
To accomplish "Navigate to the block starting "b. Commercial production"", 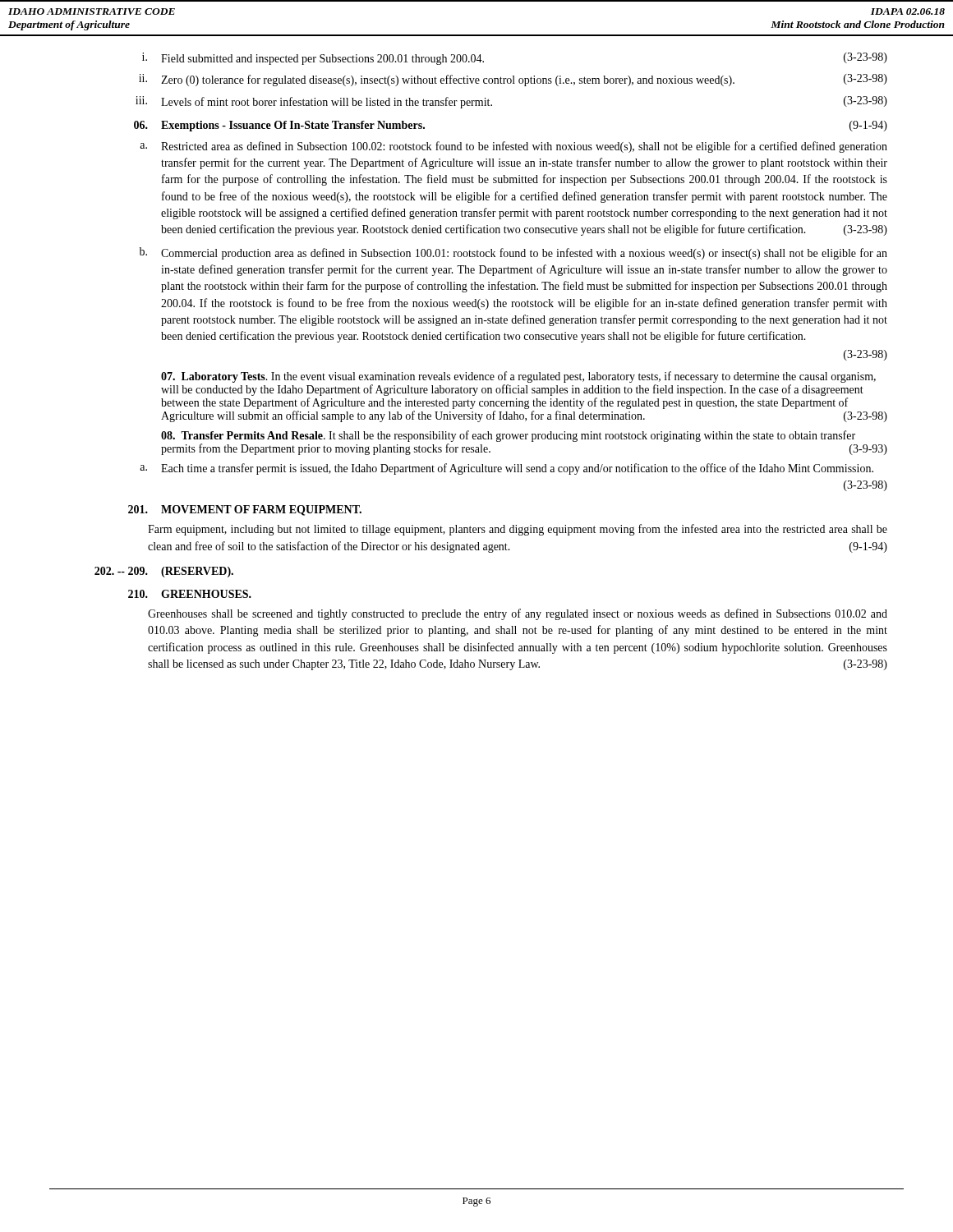I will 476,304.
